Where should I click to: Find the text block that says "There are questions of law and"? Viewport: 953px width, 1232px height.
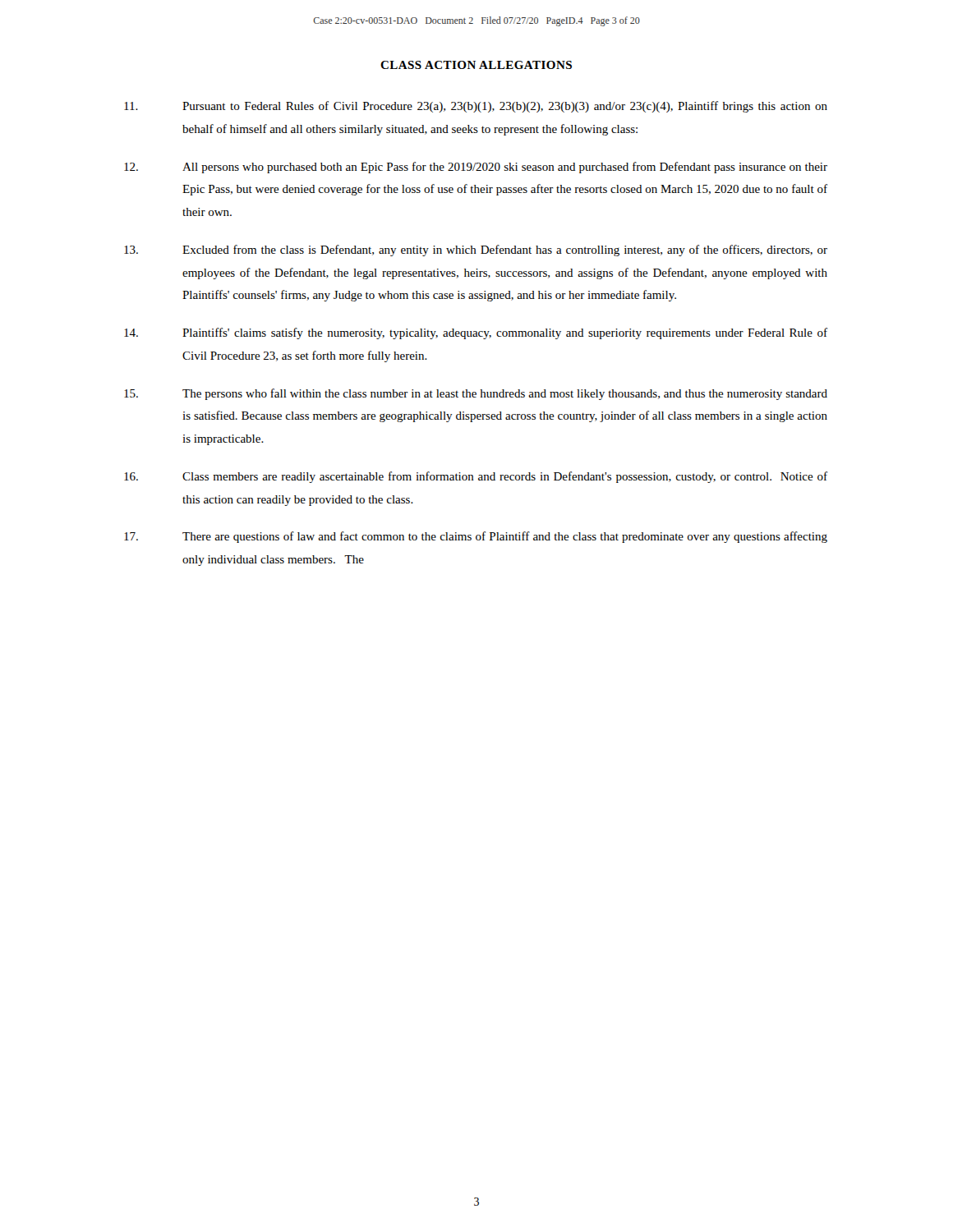475,549
